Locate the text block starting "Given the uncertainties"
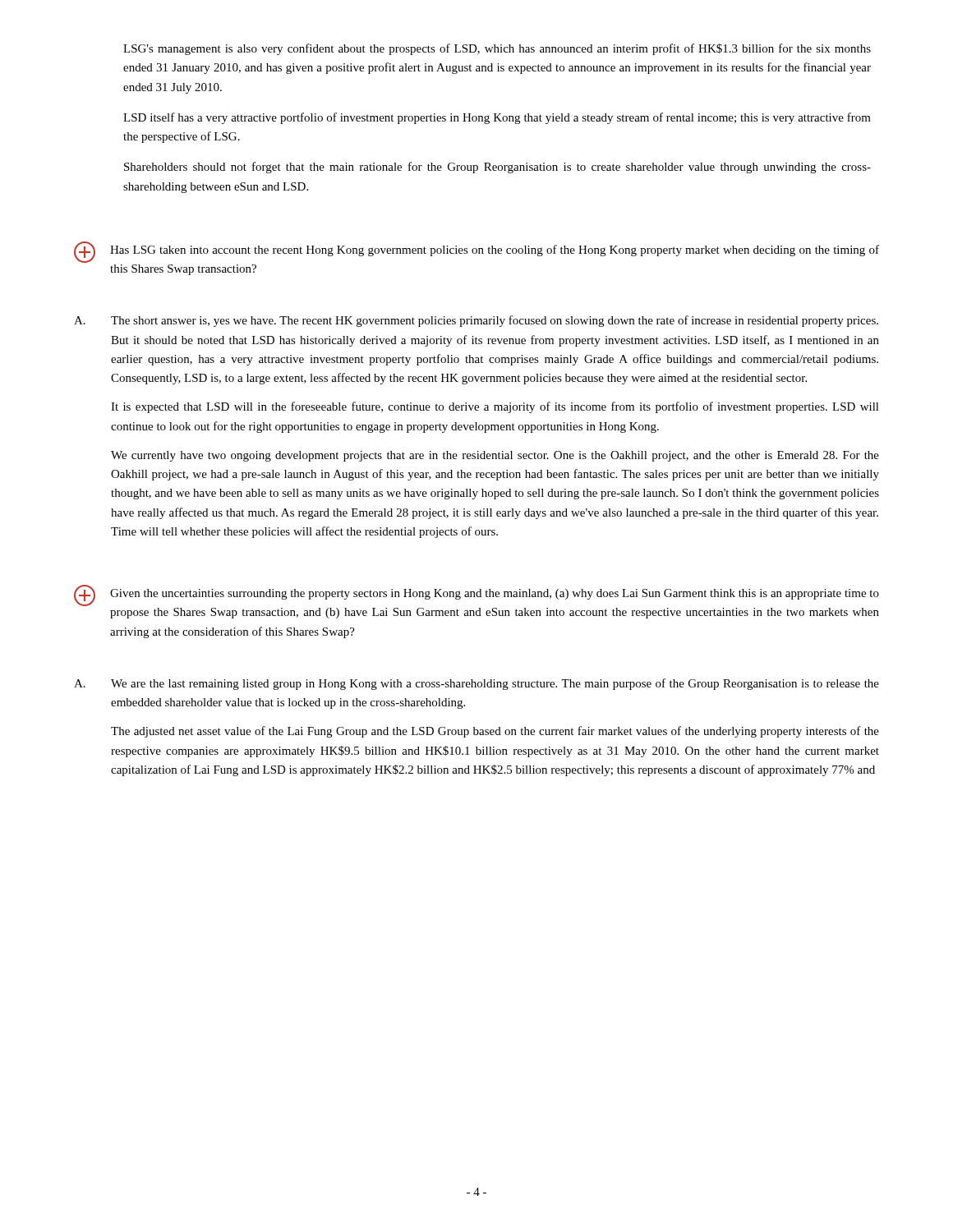953x1232 pixels. [476, 613]
